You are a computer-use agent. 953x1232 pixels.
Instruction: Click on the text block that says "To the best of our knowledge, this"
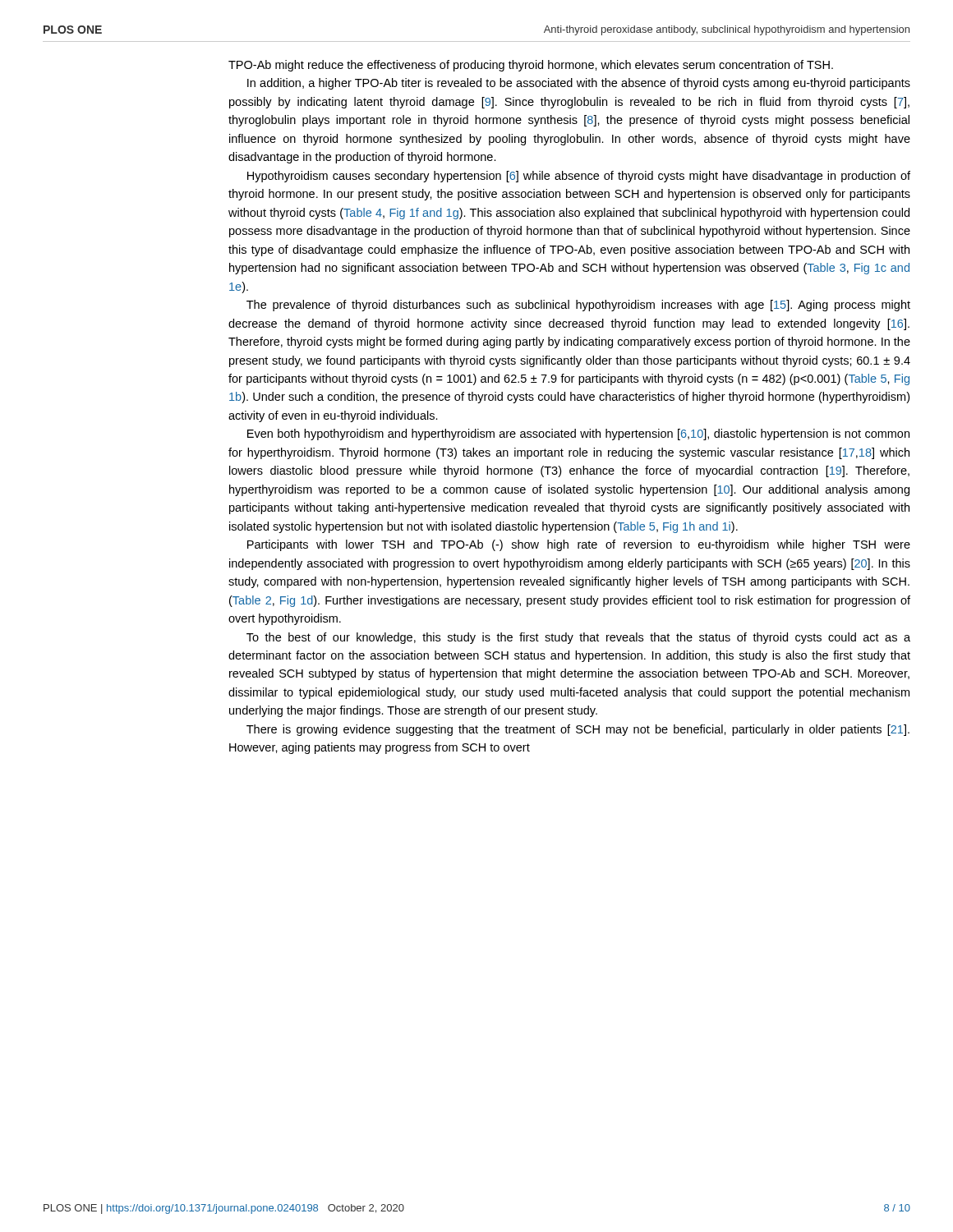tap(569, 674)
